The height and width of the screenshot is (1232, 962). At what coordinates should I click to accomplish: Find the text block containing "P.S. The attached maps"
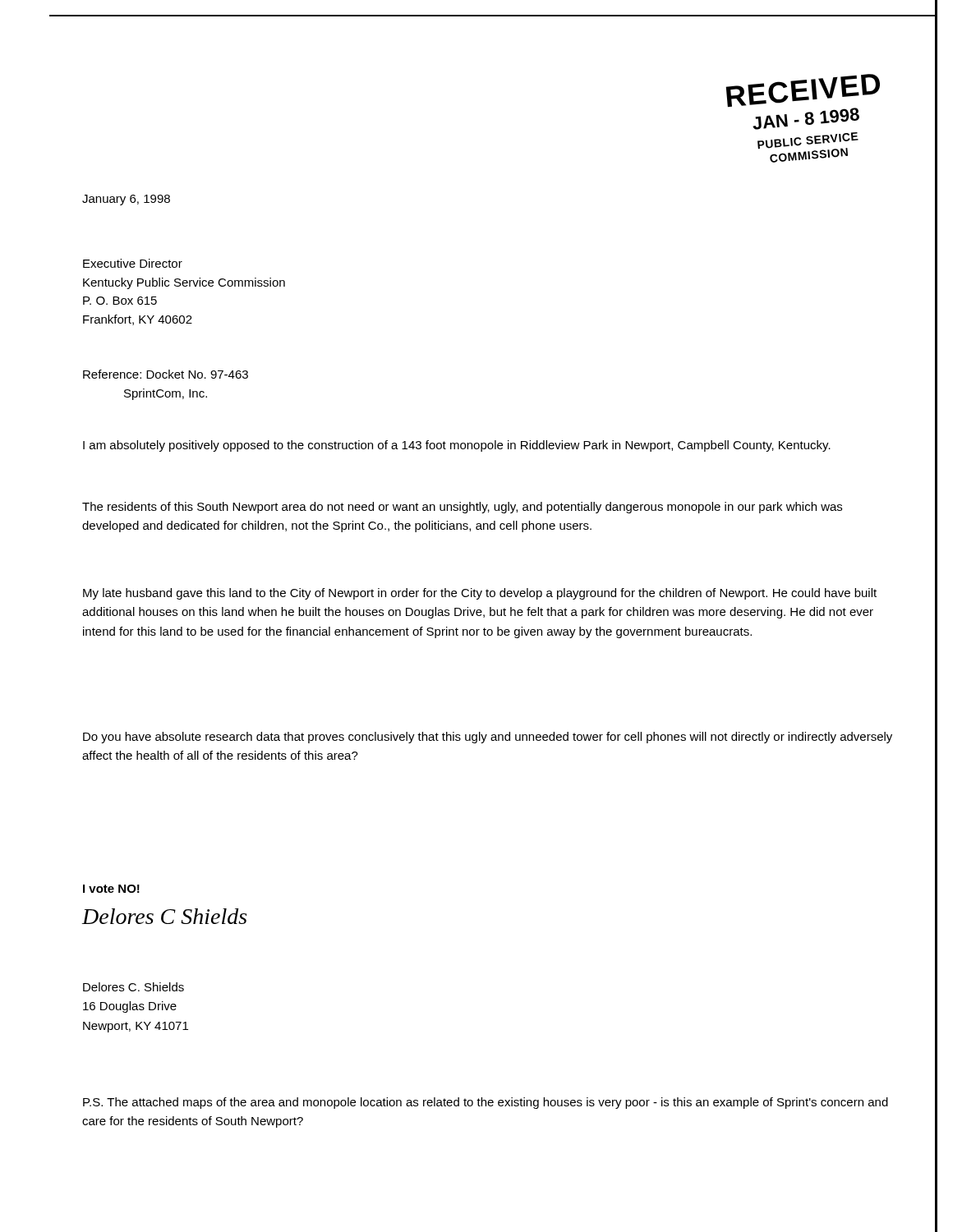(485, 1111)
